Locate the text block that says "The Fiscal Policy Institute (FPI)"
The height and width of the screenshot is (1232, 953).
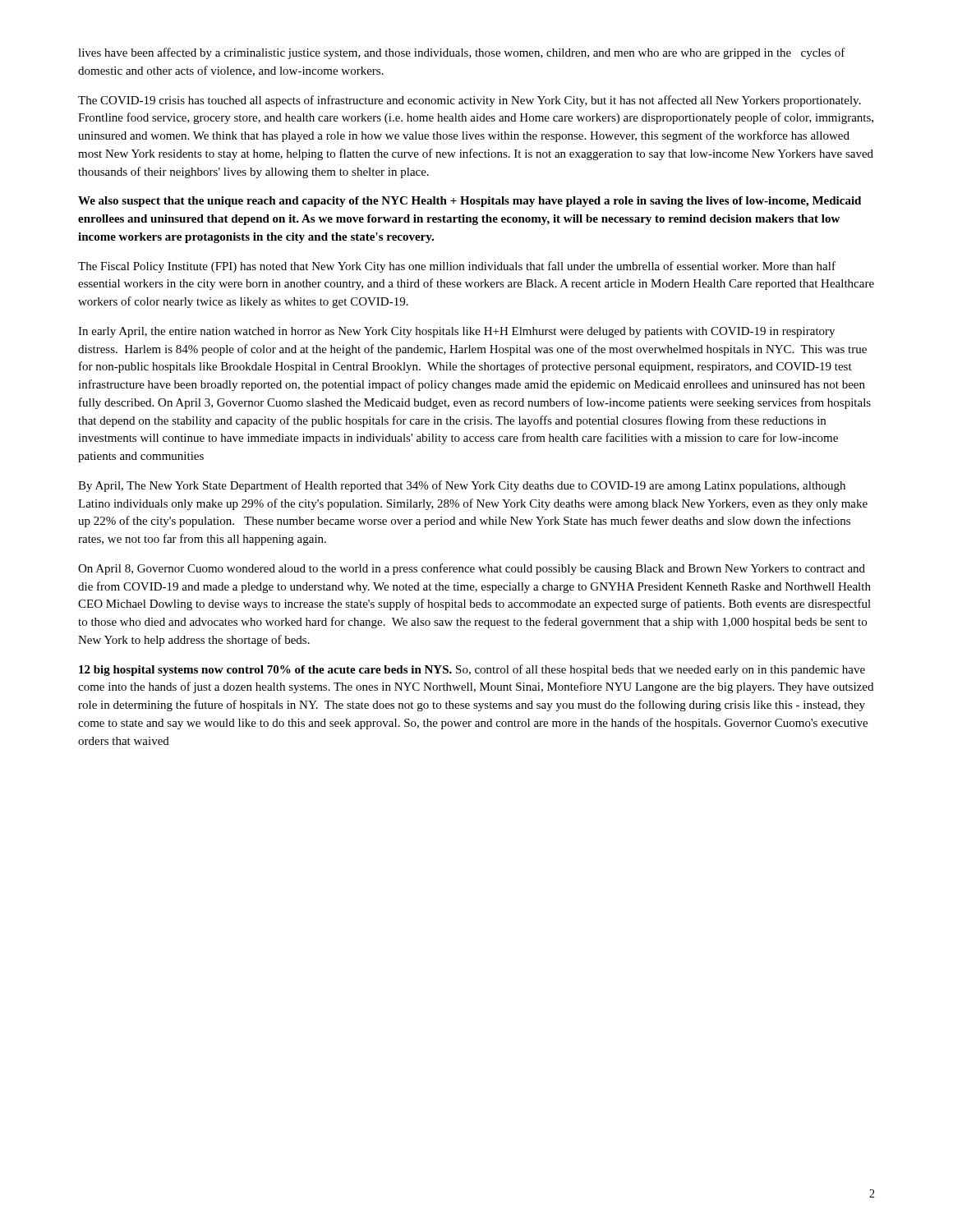point(476,284)
